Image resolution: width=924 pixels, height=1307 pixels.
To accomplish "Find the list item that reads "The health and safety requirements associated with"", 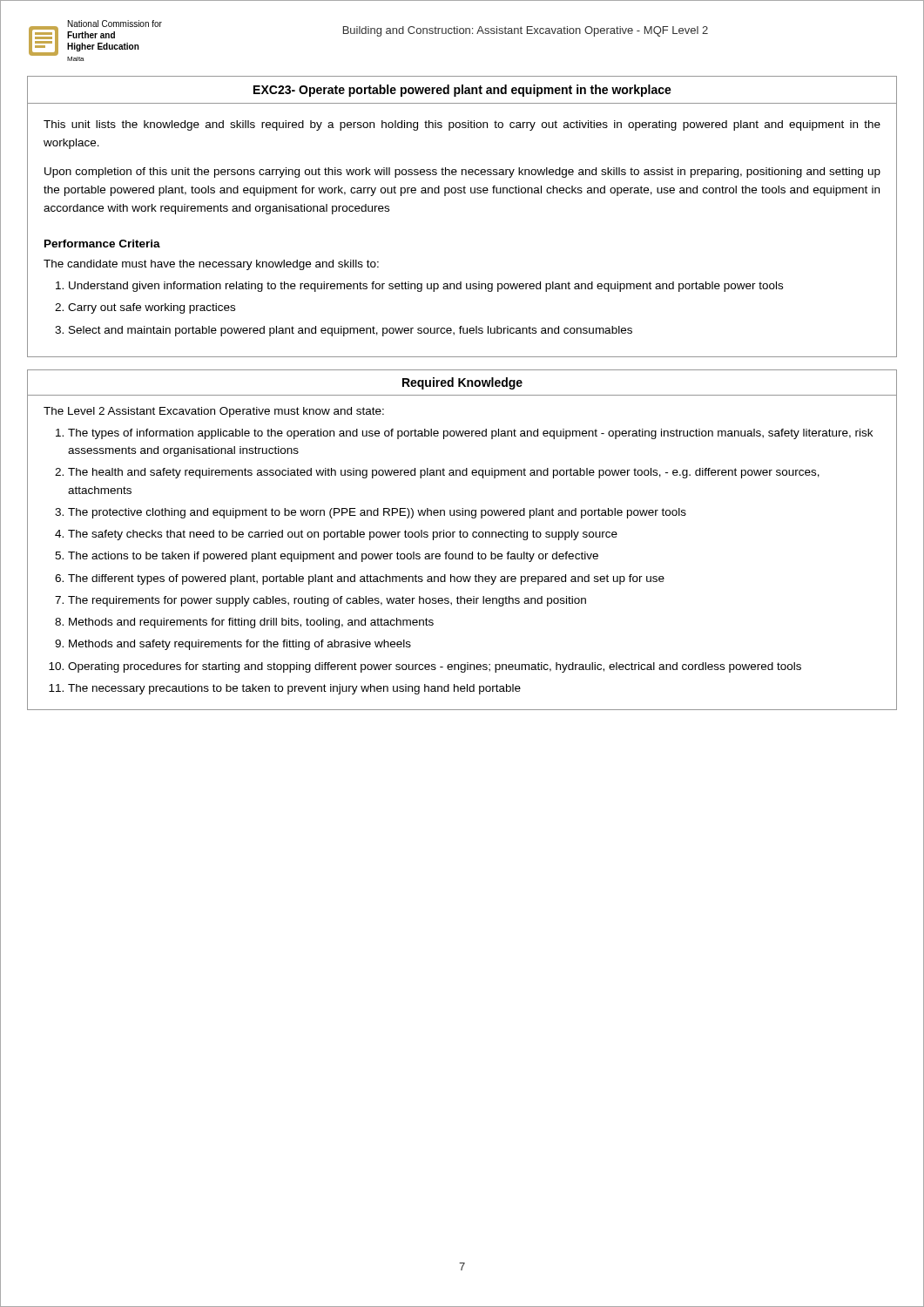I will pos(444,481).
